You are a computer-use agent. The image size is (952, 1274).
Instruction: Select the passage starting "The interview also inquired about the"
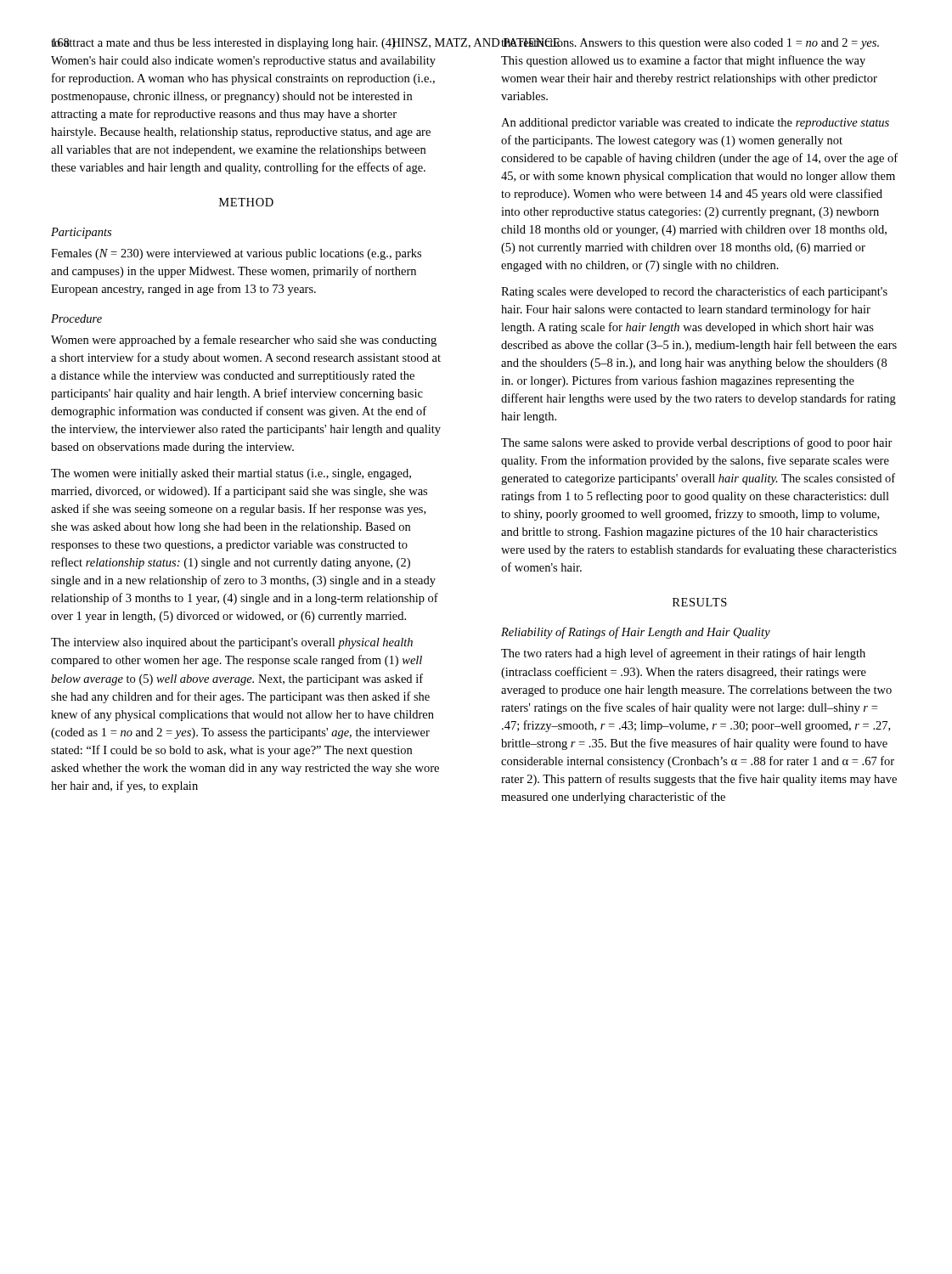point(246,714)
